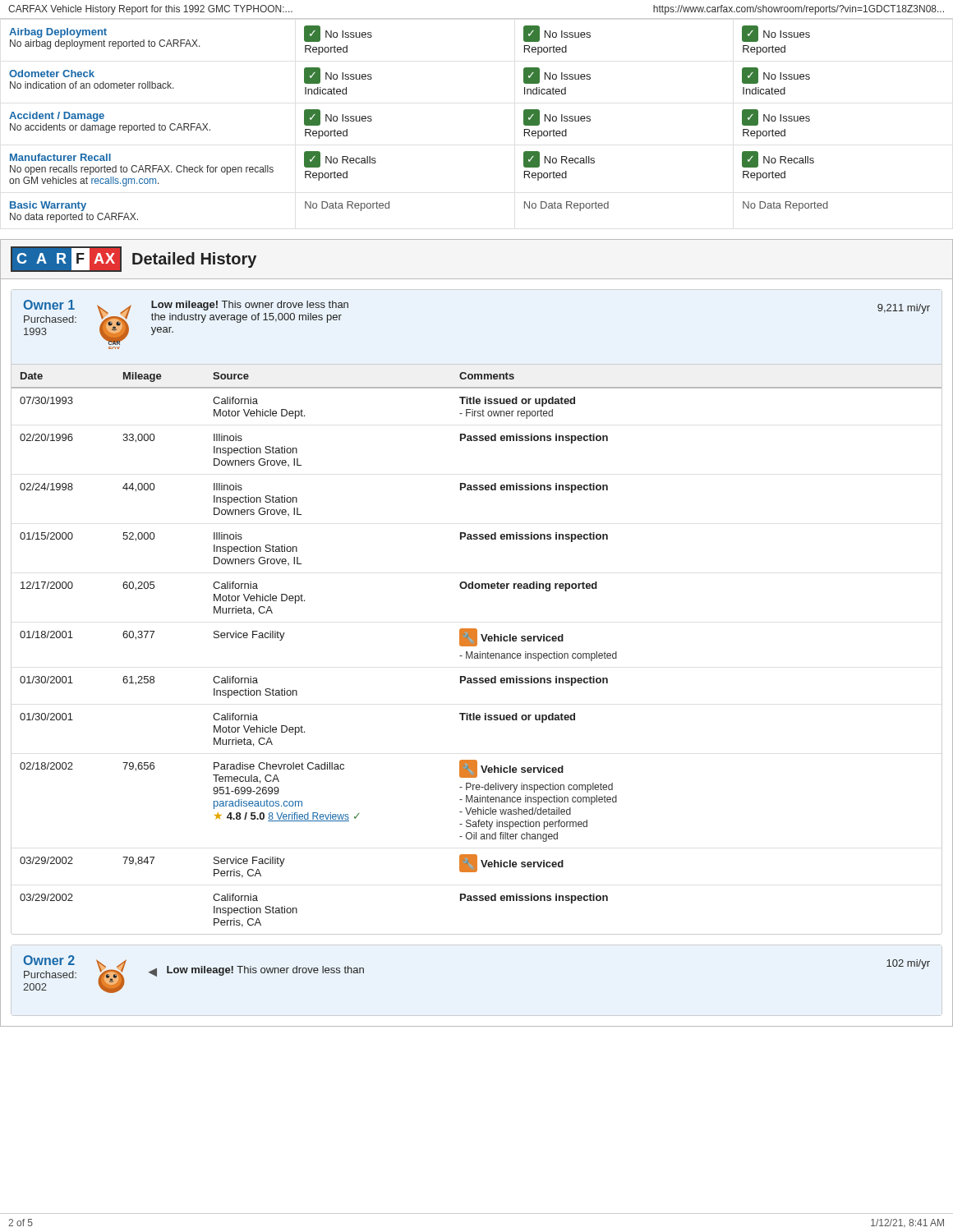Find the table that mentions "🔧 Vehicle serviced"
953x1232 pixels.
[x=476, y=649]
